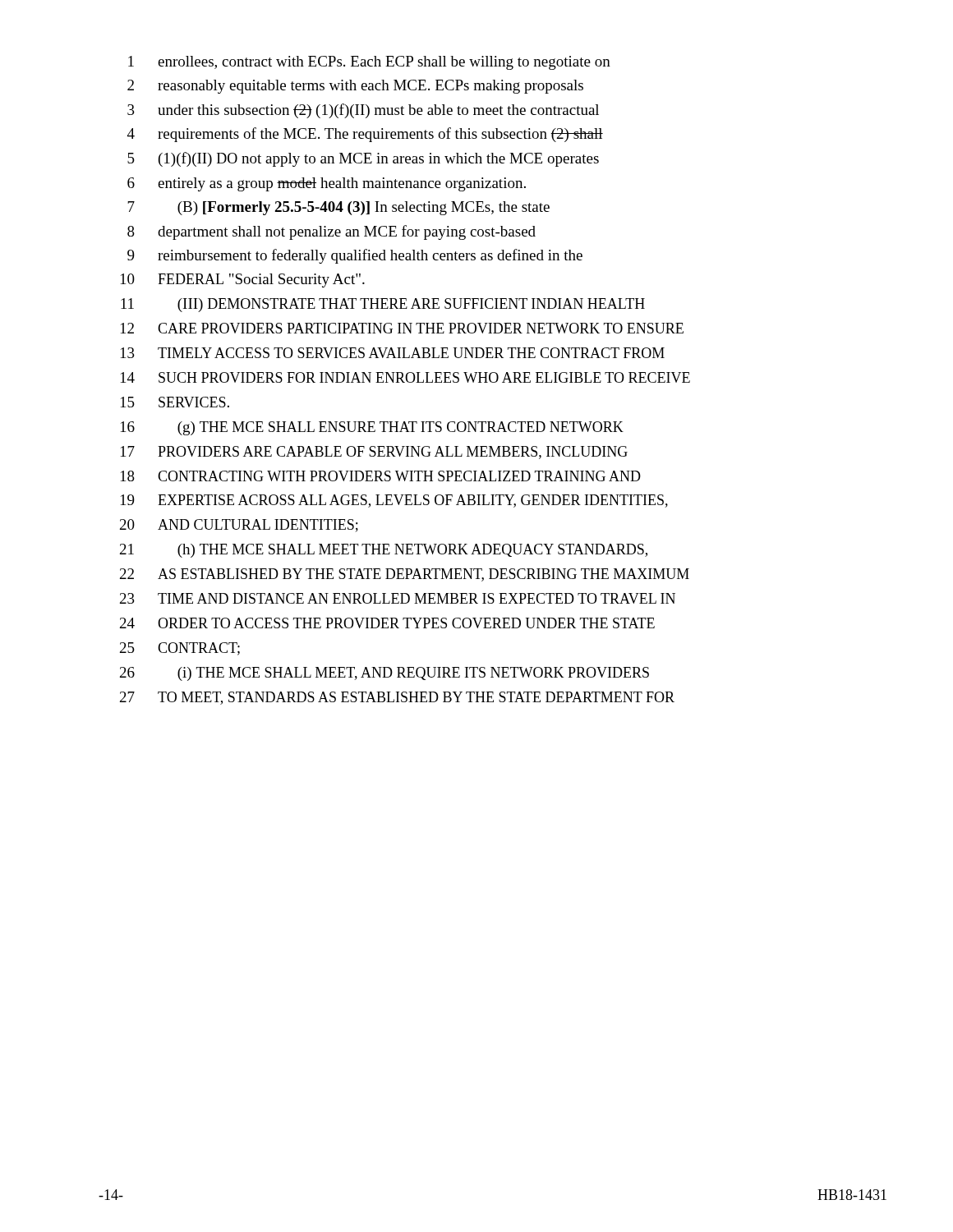Locate the element starting "21 (h) THE MCE SHALL MEET THE NETWORK"
953x1232 pixels.
point(493,550)
